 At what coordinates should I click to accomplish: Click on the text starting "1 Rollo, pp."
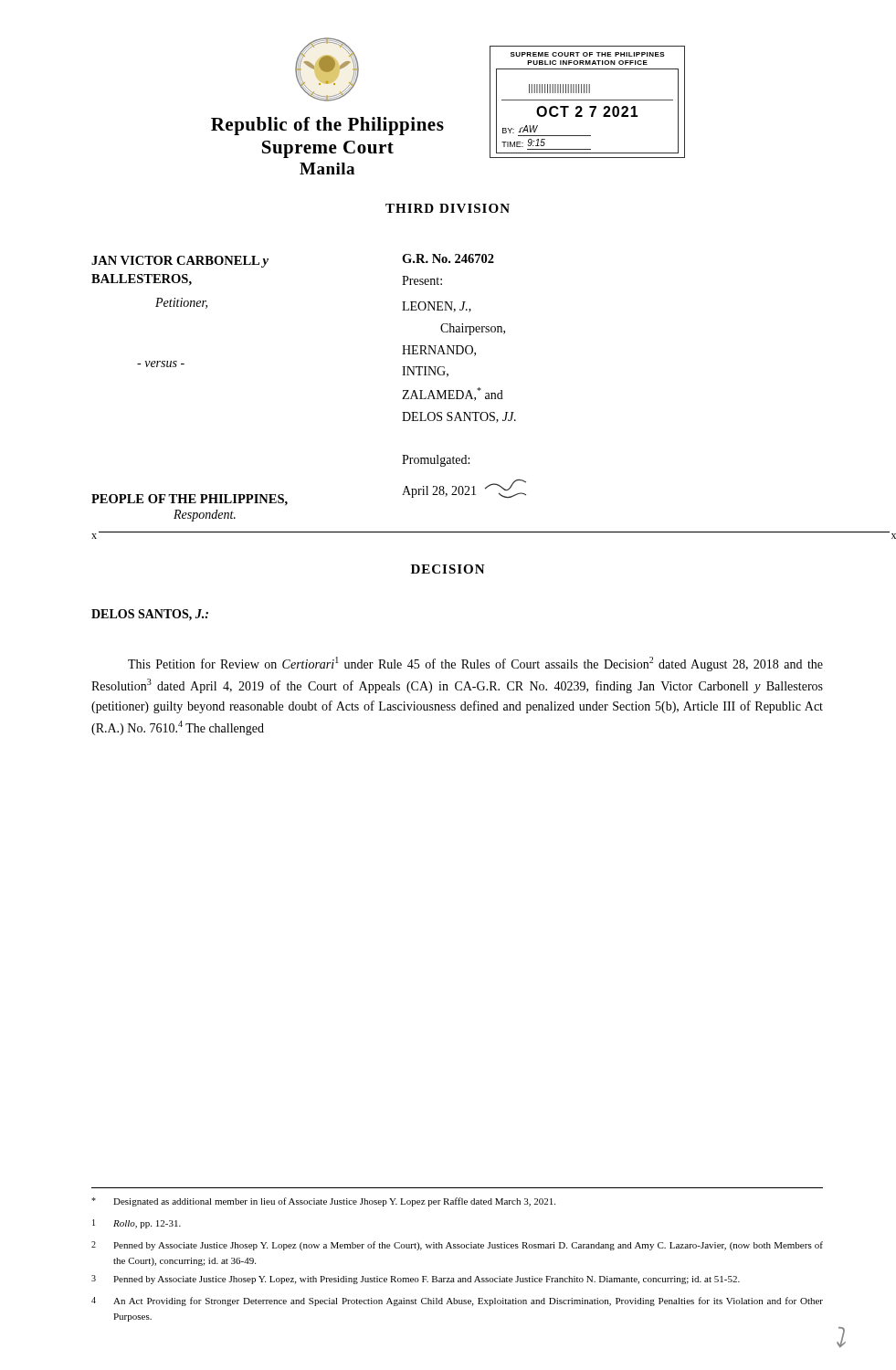point(136,1225)
